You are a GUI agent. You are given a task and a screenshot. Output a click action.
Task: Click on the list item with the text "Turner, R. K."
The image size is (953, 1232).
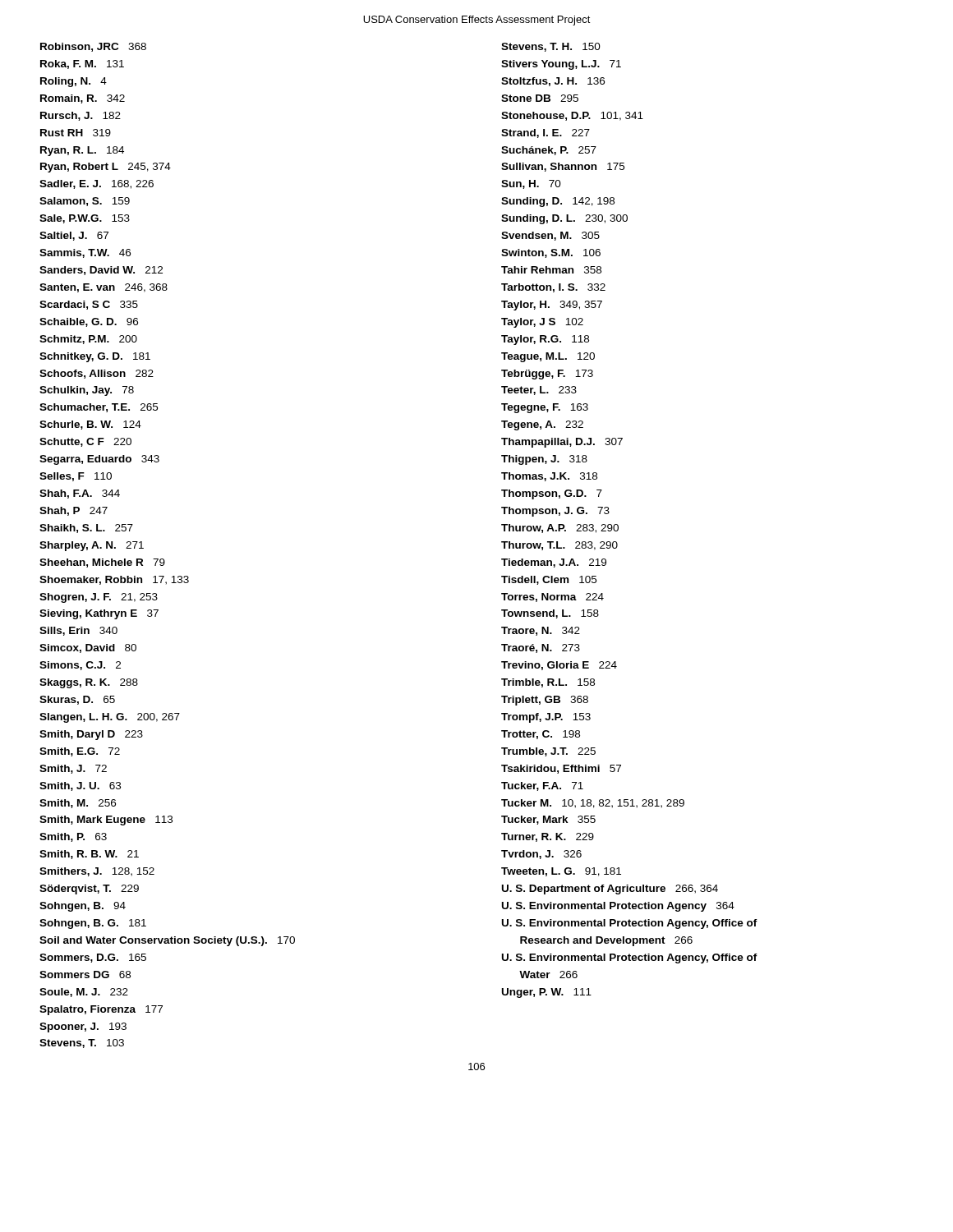tap(548, 837)
